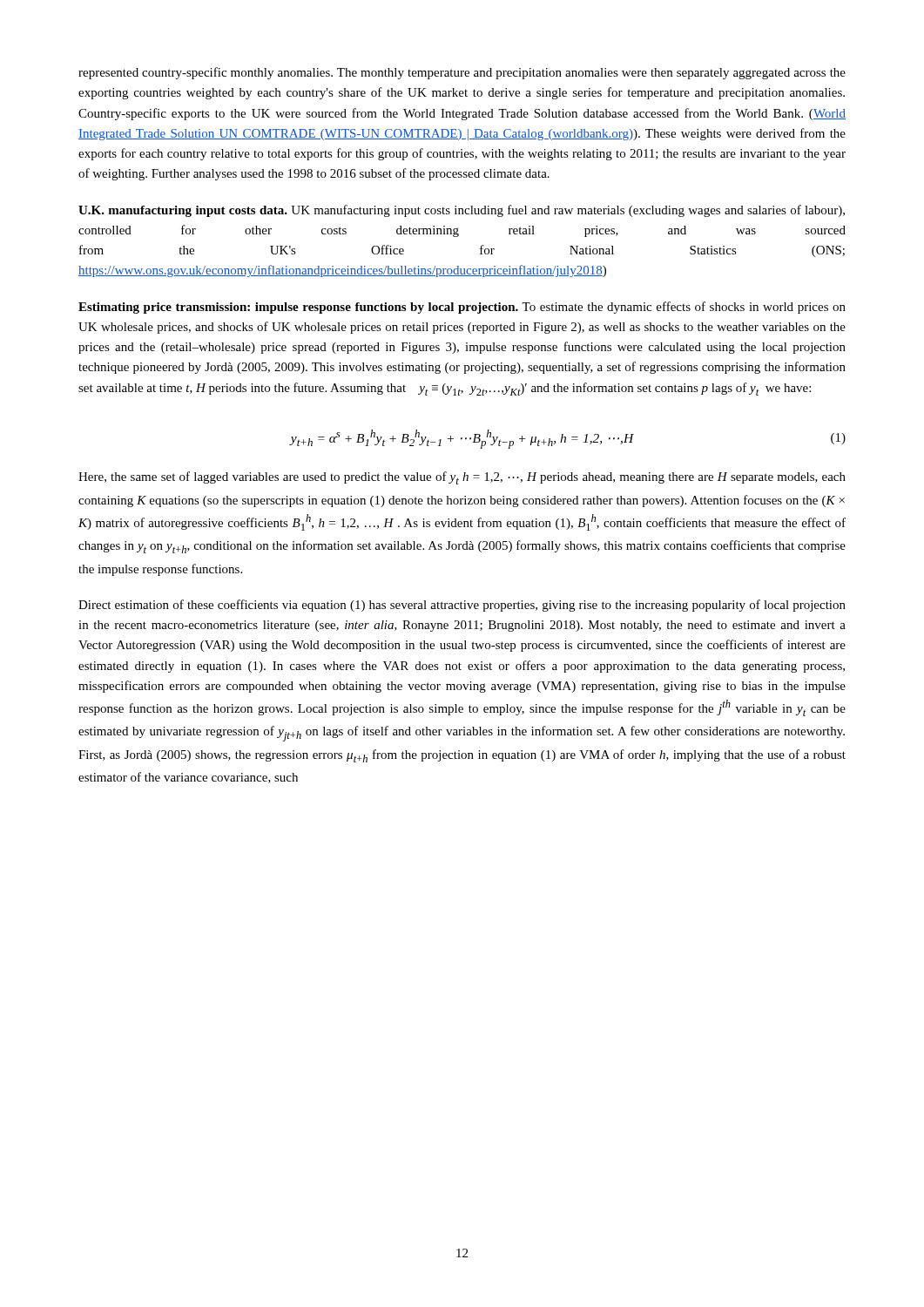Locate the region starting "Estimating price transmission: impulse"
924x1307 pixels.
coord(462,349)
